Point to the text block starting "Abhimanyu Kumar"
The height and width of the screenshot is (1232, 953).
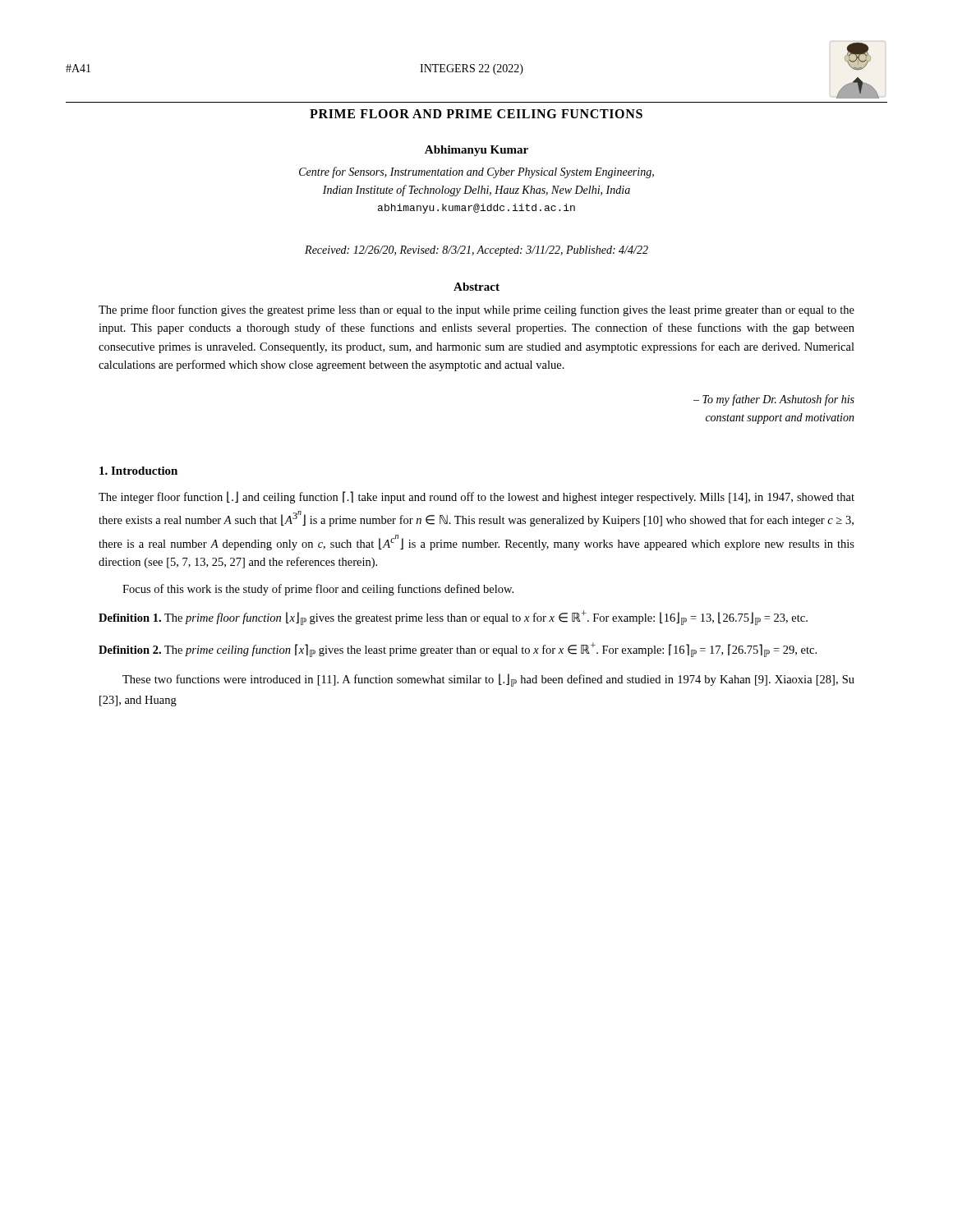click(476, 150)
